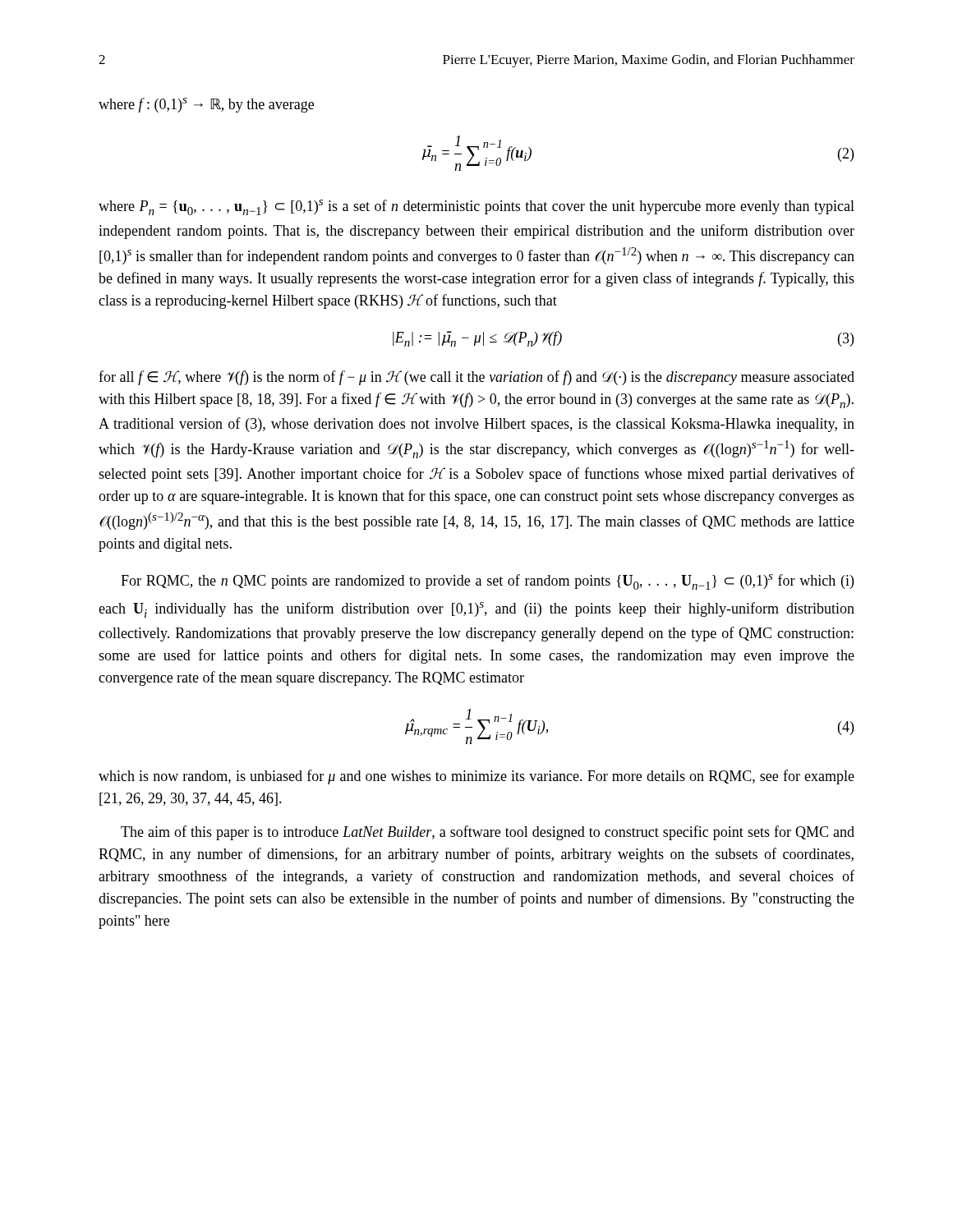Where is the passage that starts "where f : (0,1)s → ℝ,"?

pyautogui.click(x=206, y=105)
